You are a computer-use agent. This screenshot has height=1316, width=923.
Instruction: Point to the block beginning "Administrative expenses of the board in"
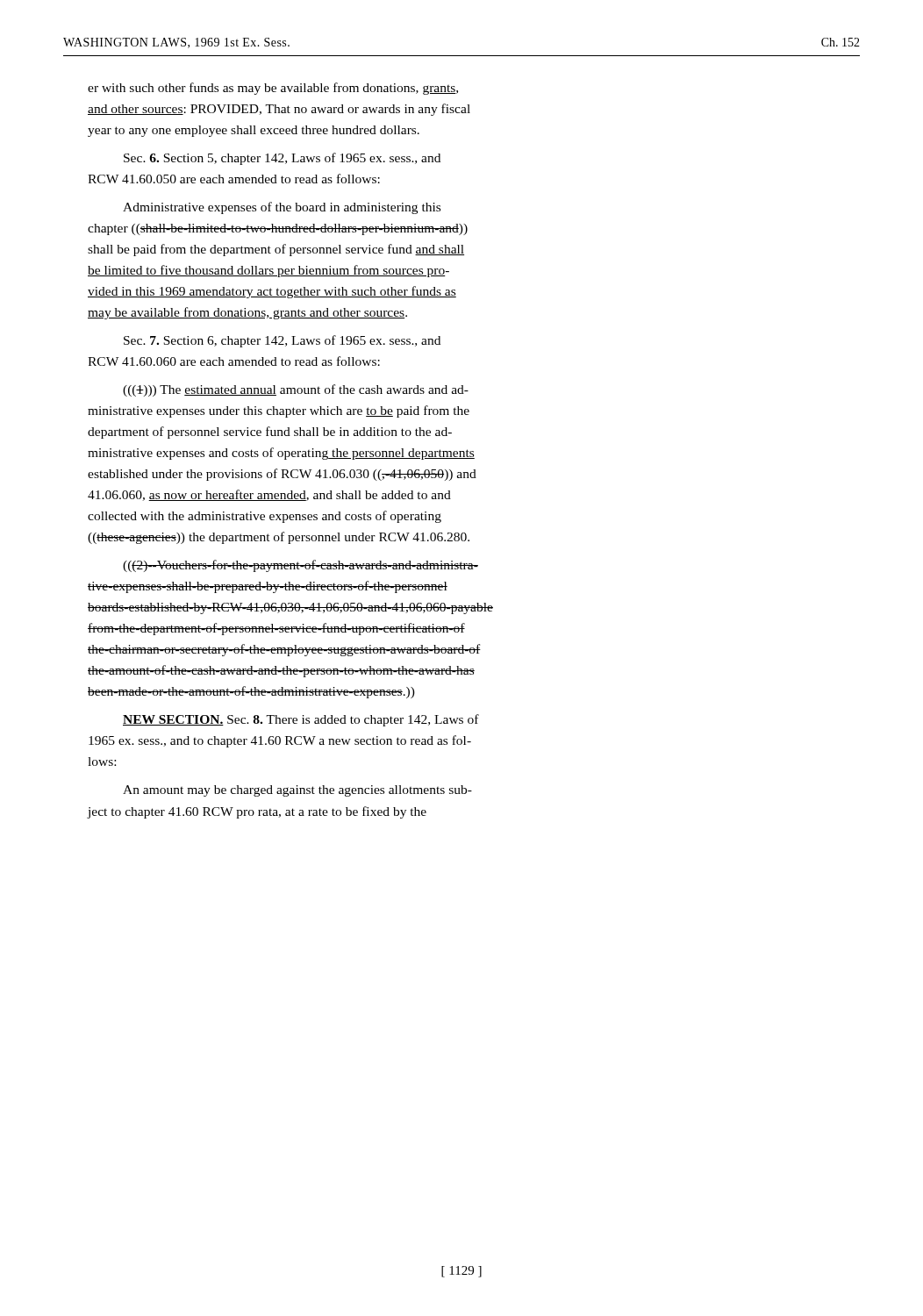(x=466, y=260)
